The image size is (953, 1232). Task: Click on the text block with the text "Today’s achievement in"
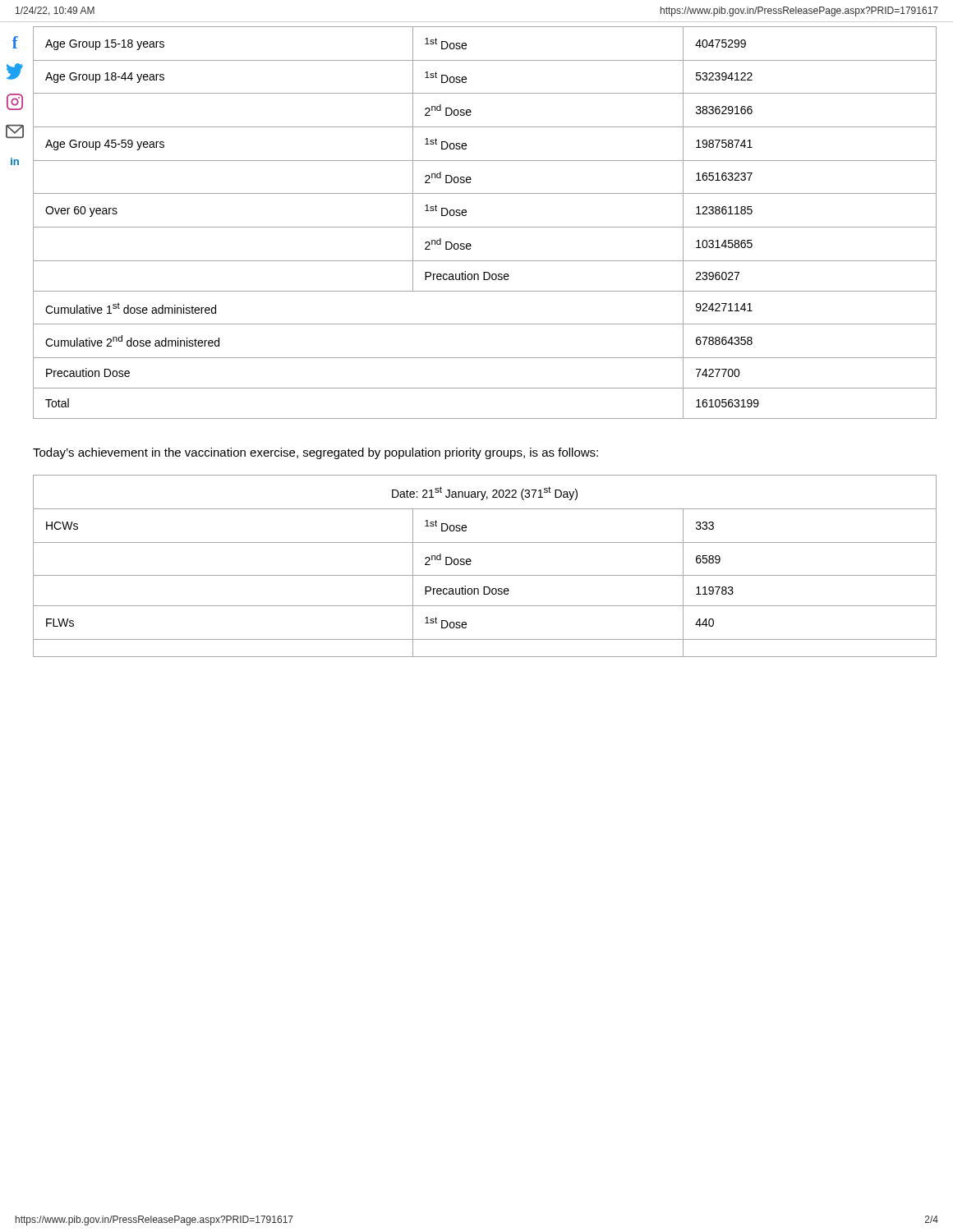click(316, 452)
